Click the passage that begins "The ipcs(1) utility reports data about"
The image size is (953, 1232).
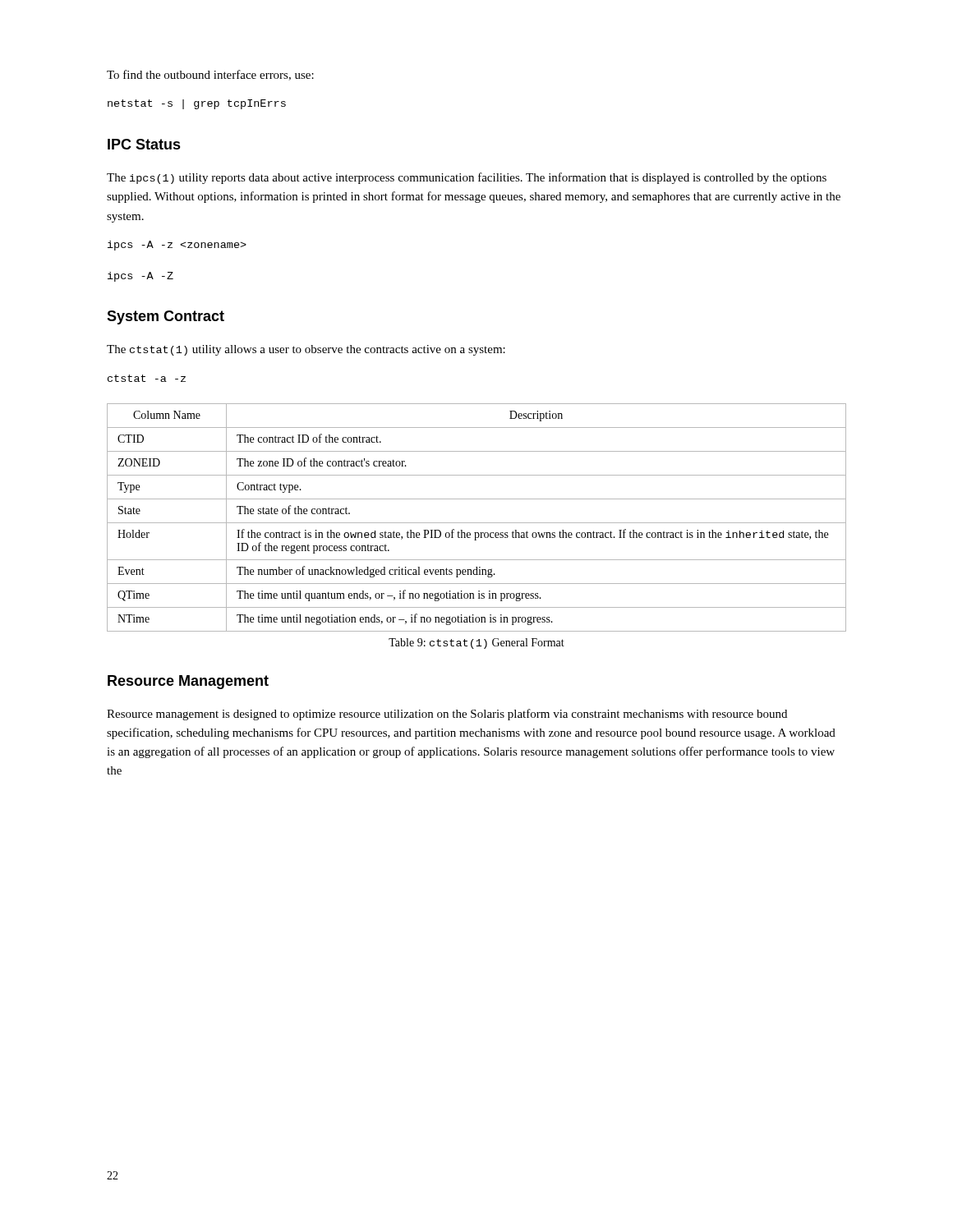click(474, 196)
